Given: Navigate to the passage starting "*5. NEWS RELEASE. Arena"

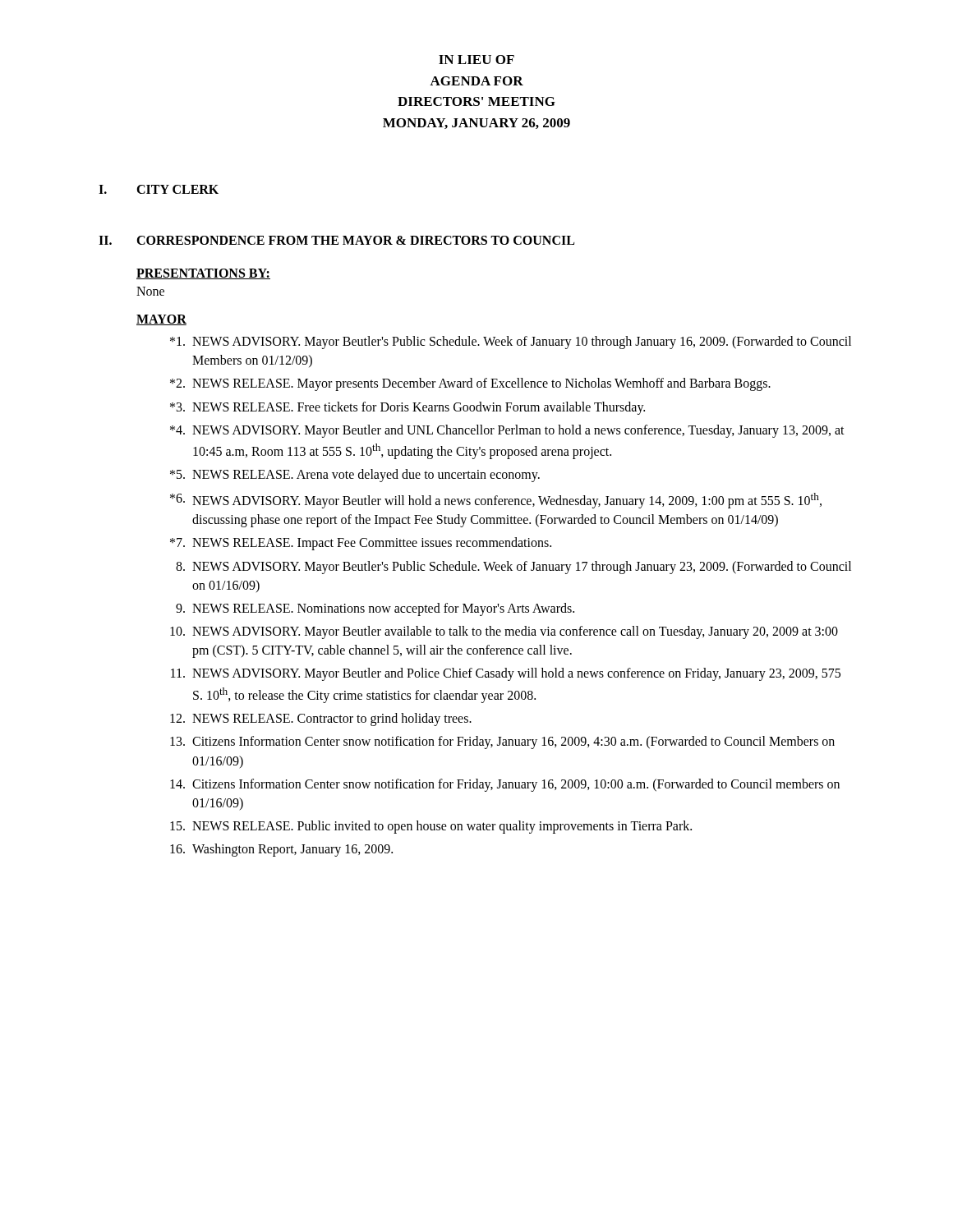Looking at the screenshot, I should coord(495,475).
